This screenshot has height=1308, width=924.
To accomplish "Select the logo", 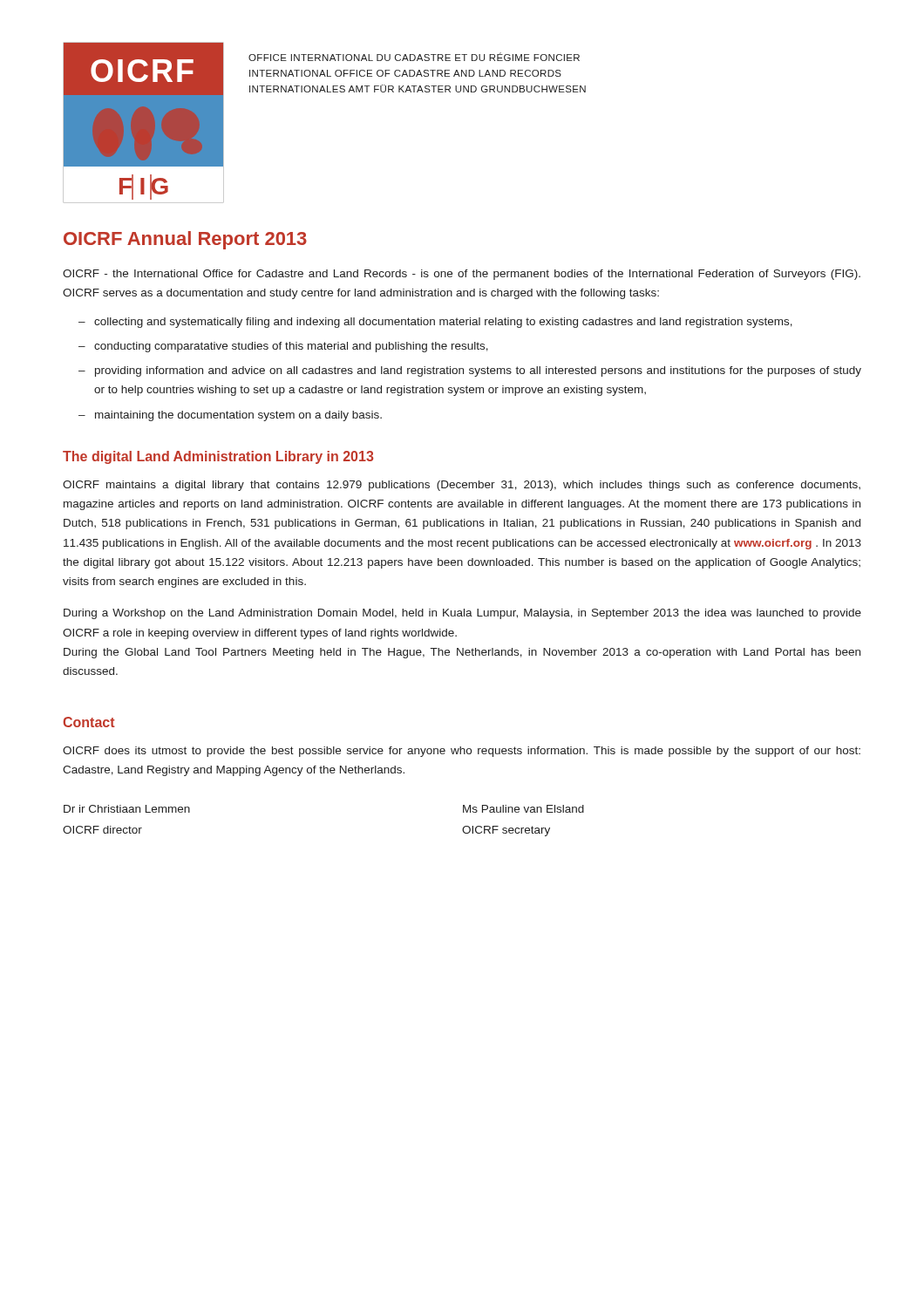I will (x=143, y=122).
